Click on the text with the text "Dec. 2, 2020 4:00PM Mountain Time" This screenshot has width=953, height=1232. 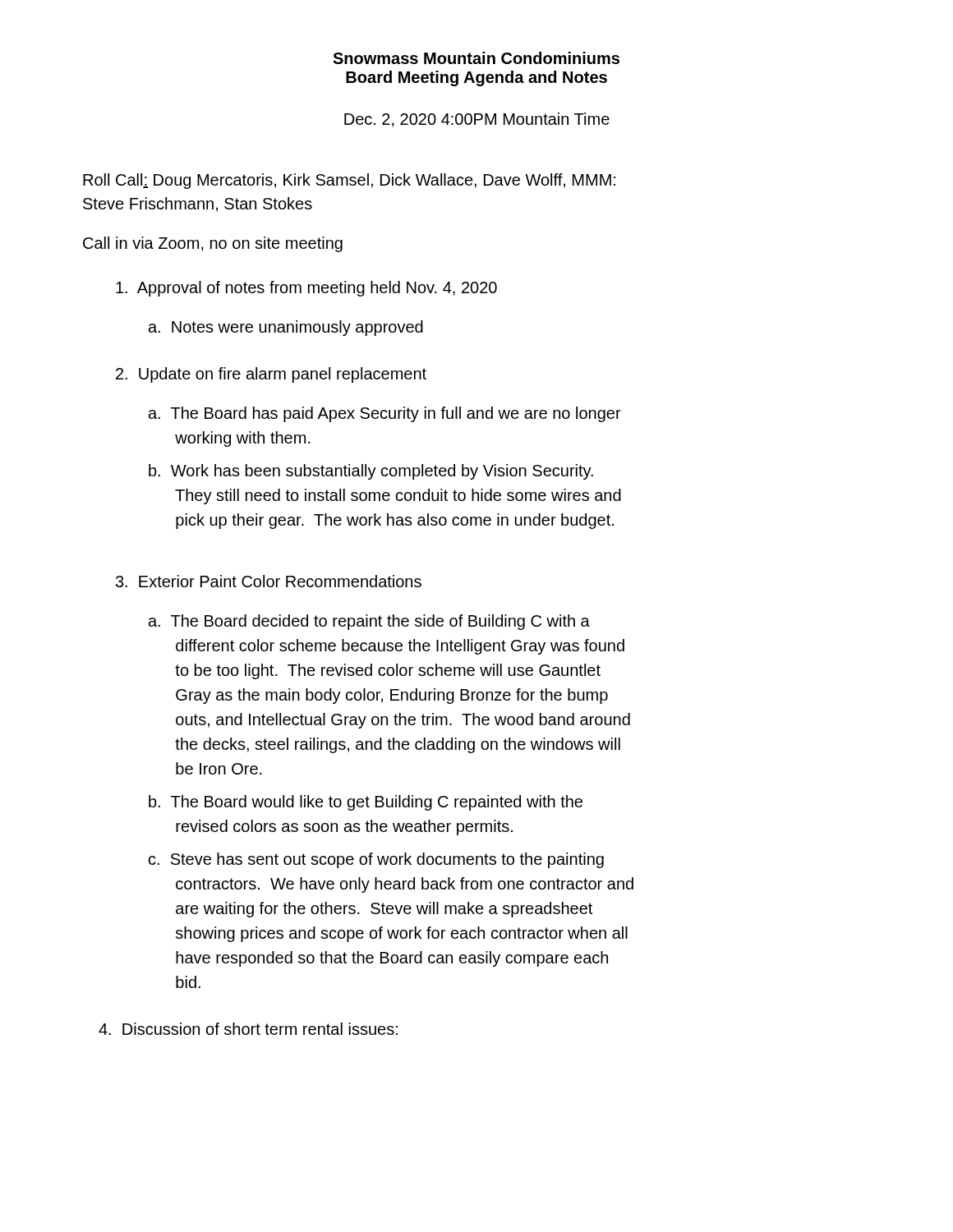click(x=476, y=119)
